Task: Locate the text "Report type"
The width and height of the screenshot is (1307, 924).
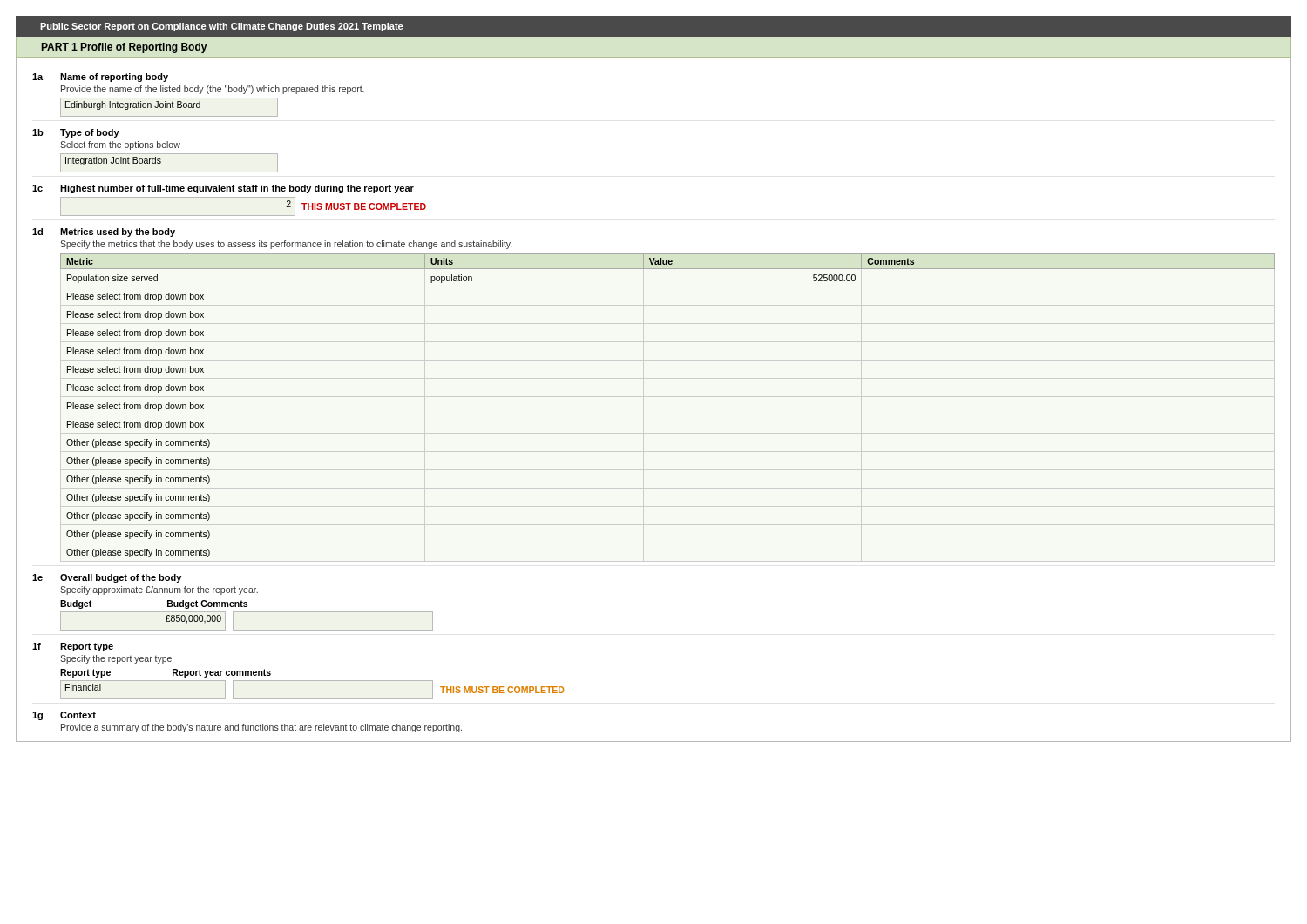Action: coord(87,646)
